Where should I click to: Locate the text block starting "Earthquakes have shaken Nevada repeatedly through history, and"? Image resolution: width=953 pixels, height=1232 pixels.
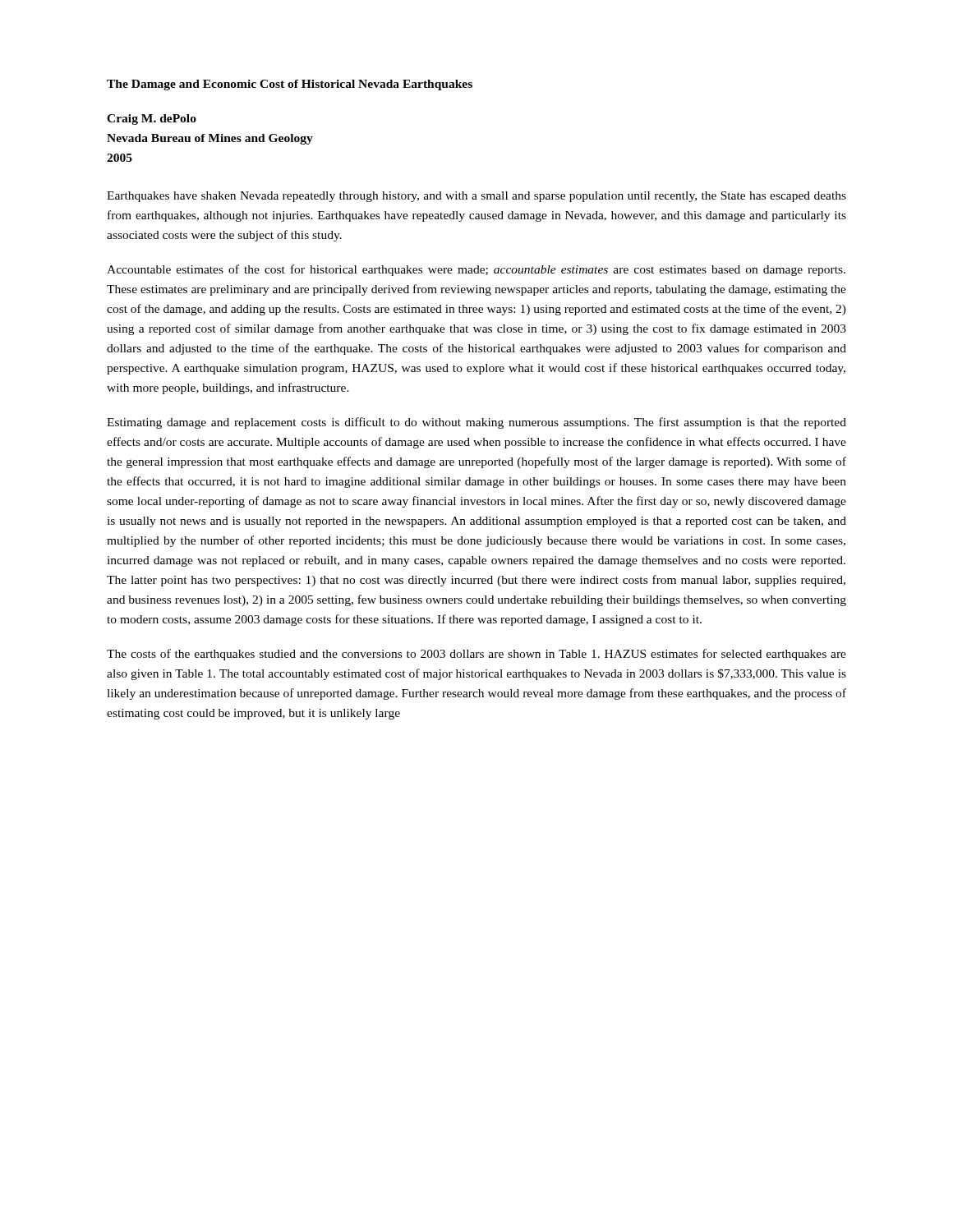[x=476, y=215]
